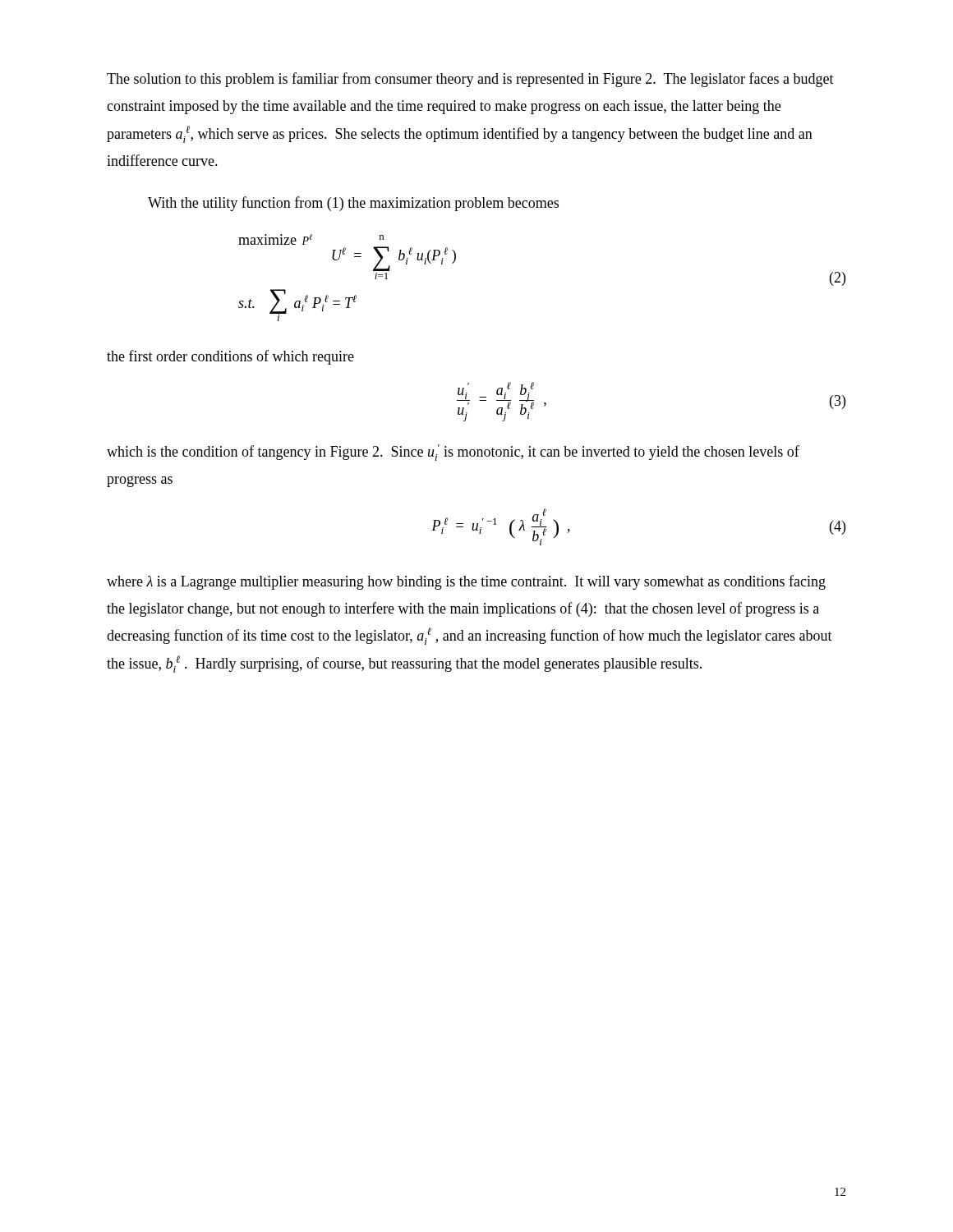Navigate to the passage starting "the first order conditions of which"
Image resolution: width=953 pixels, height=1232 pixels.
[x=230, y=356]
